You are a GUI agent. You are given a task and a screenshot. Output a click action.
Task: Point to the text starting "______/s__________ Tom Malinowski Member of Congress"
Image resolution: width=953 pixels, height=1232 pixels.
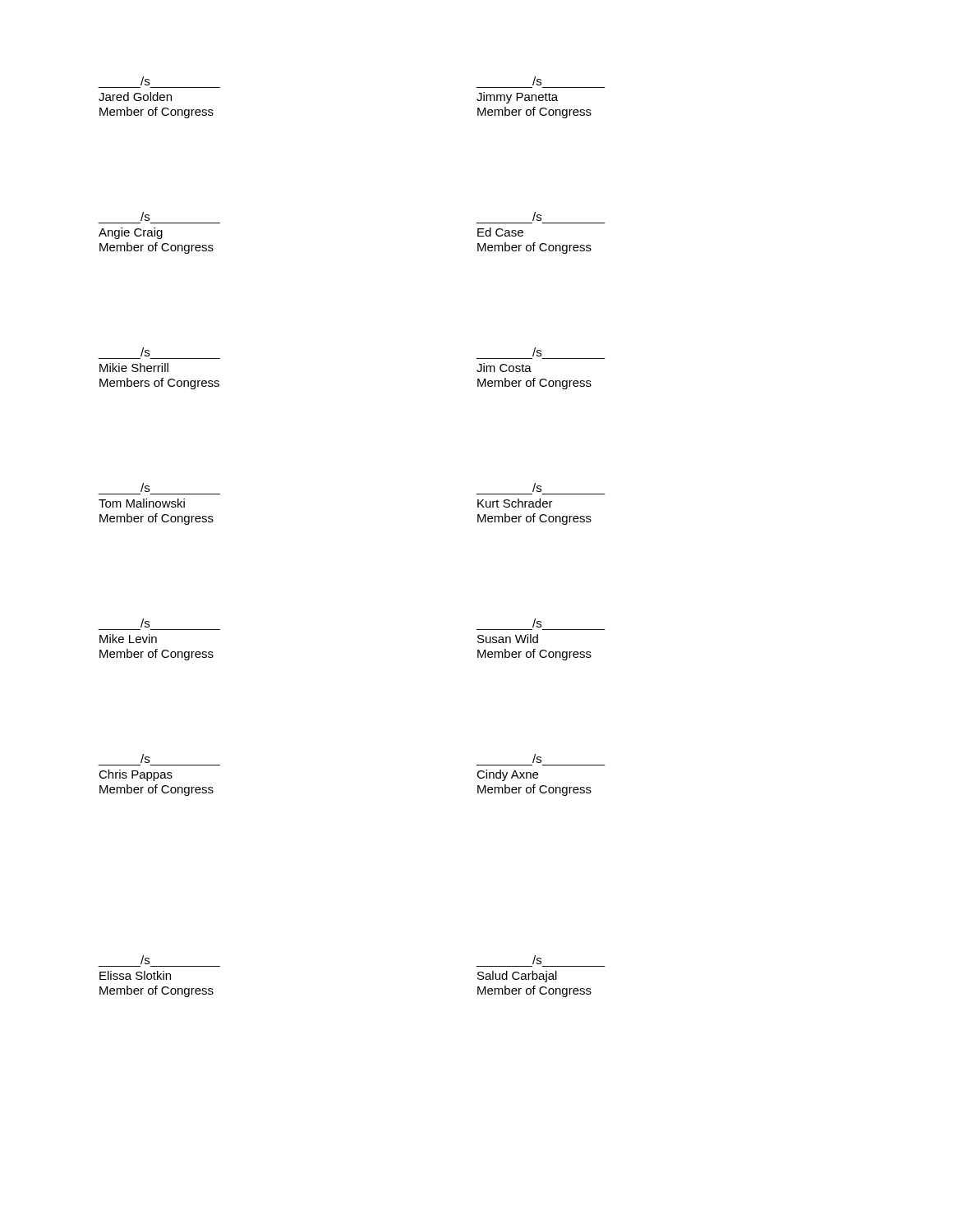pos(145,487)
